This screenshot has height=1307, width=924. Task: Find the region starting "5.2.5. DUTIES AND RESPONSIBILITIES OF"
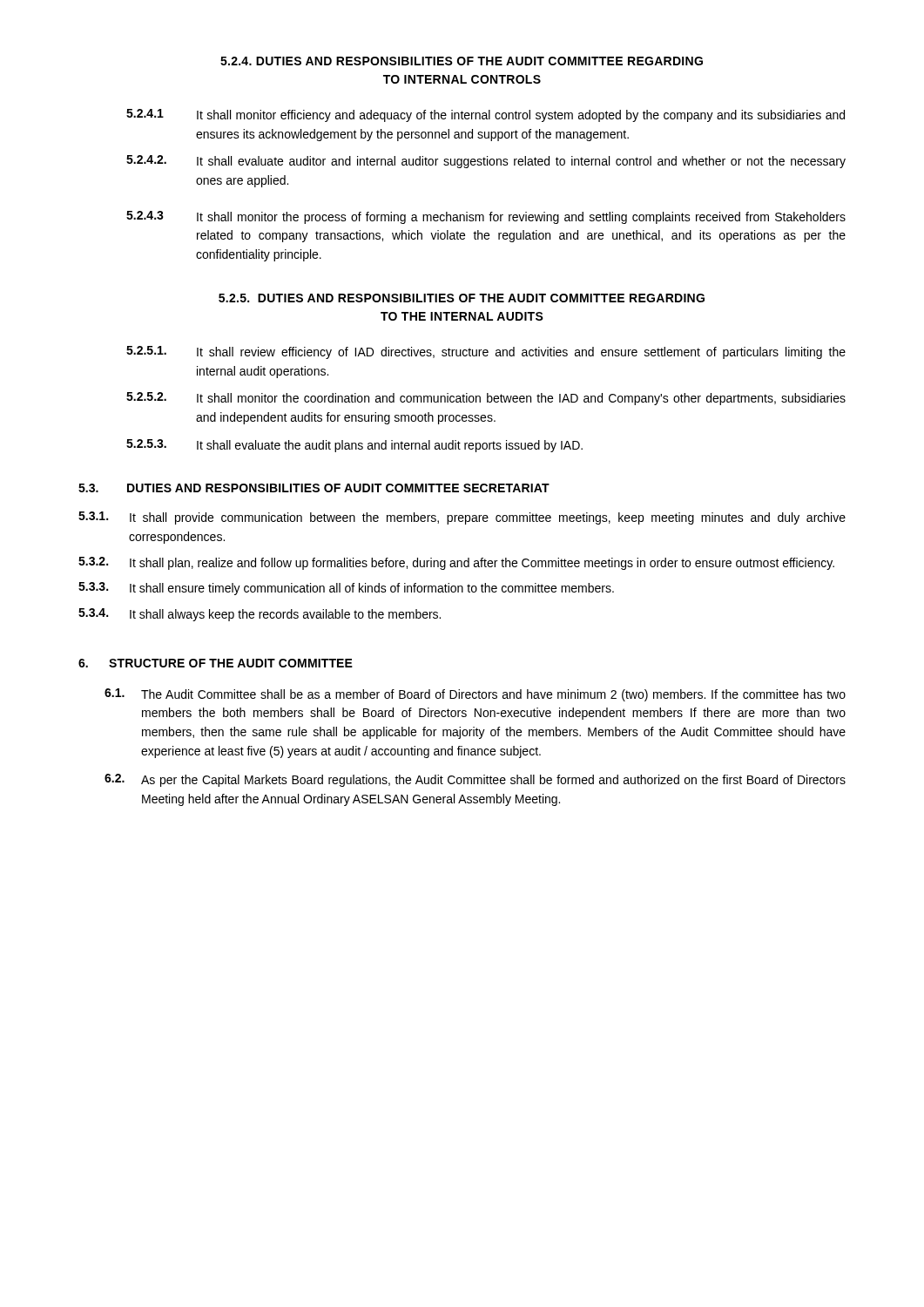coord(462,307)
